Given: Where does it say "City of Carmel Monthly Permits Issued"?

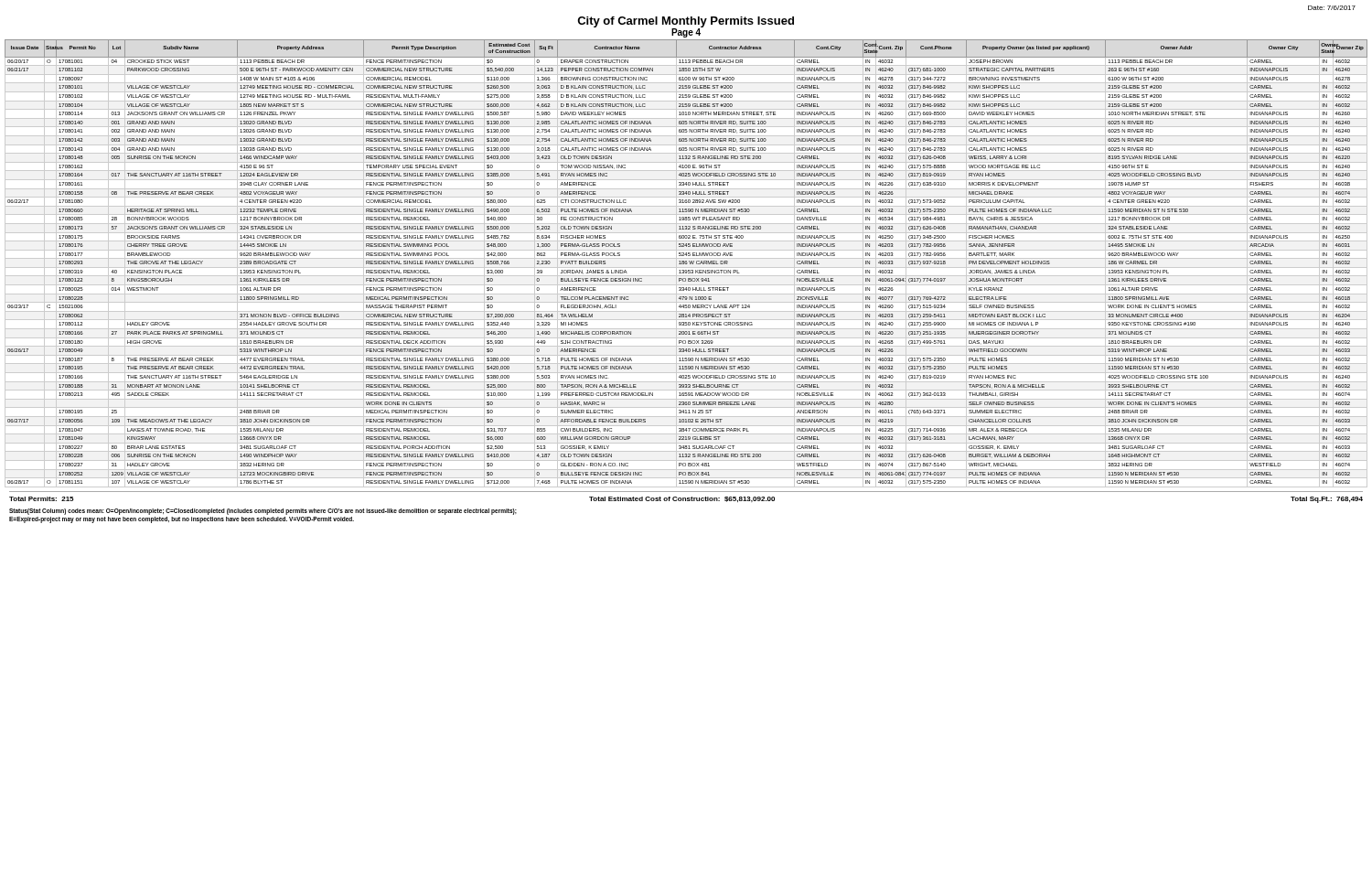Looking at the screenshot, I should (x=686, y=21).
